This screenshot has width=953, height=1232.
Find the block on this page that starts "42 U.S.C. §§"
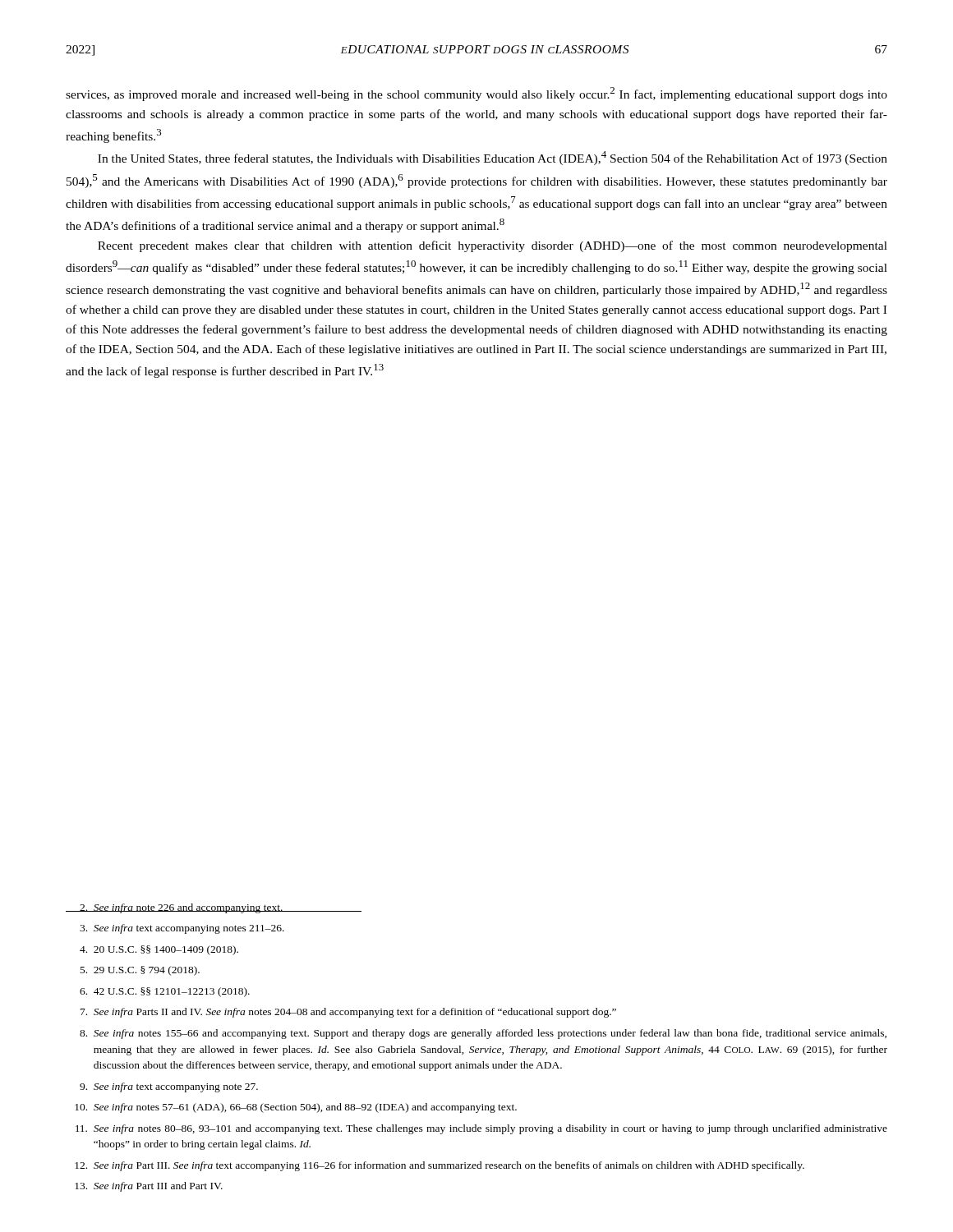165,992
